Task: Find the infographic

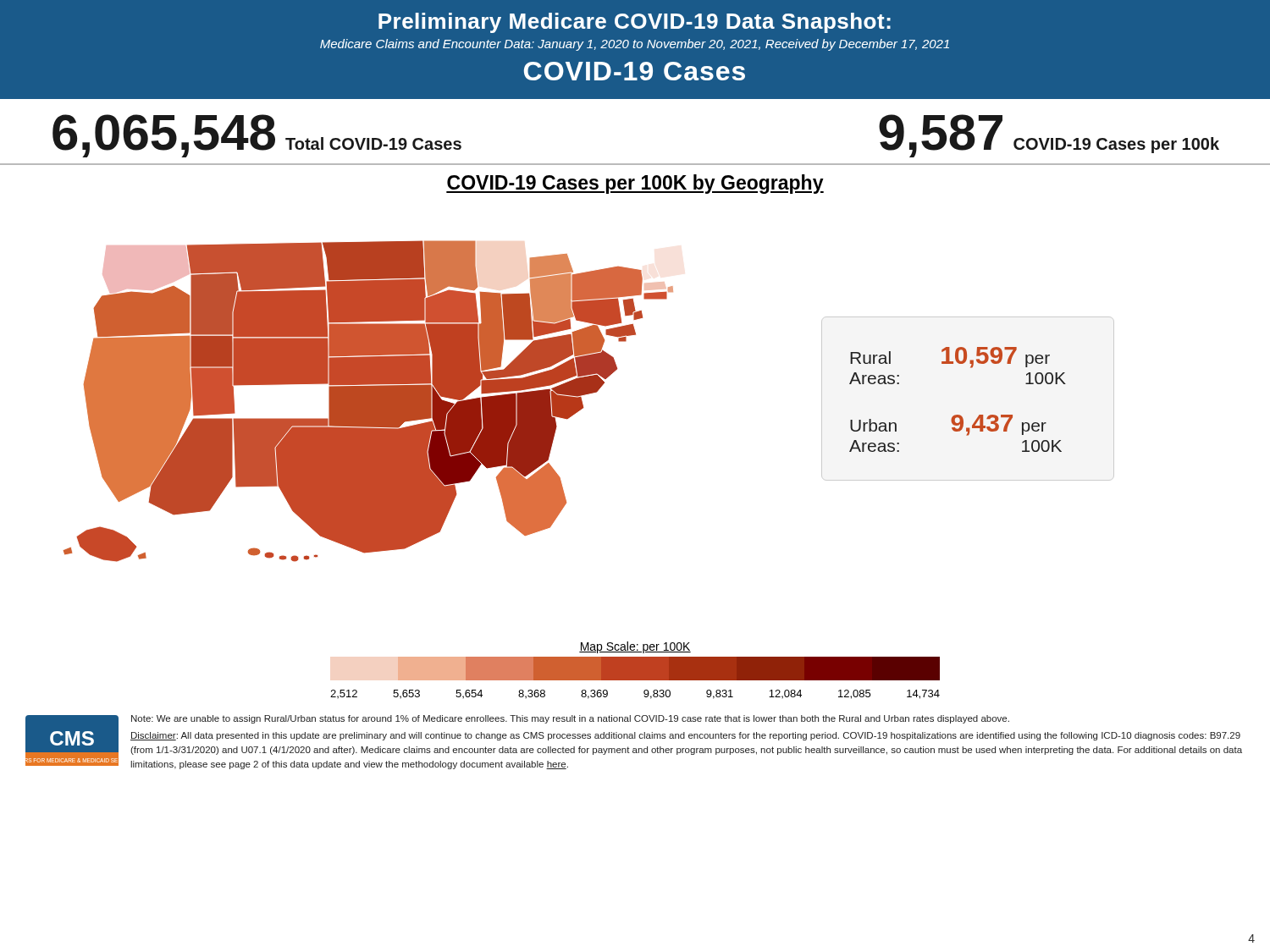Action: (x=635, y=671)
